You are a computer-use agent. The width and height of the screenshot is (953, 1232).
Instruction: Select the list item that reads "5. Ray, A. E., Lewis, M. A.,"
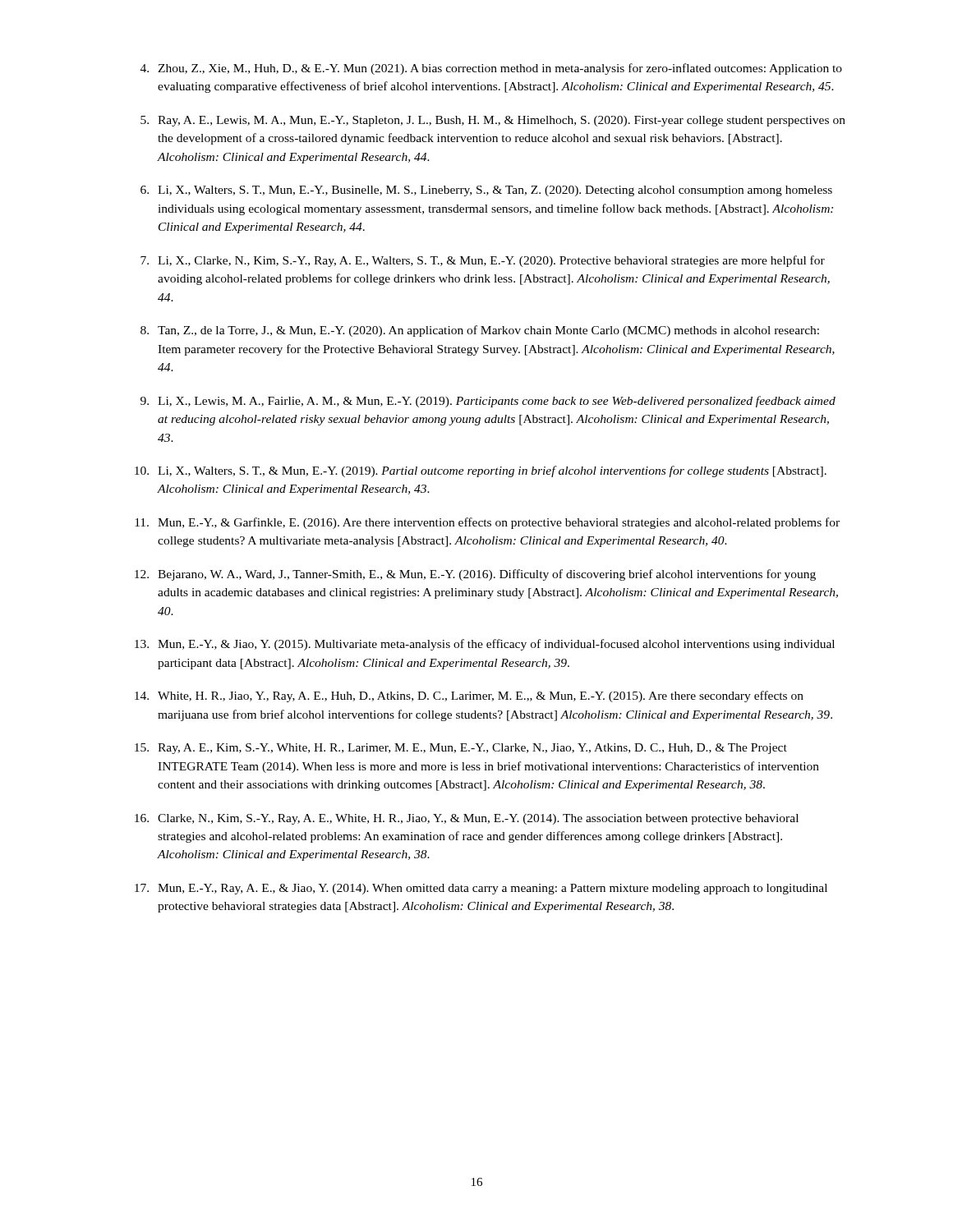pyautogui.click(x=476, y=139)
